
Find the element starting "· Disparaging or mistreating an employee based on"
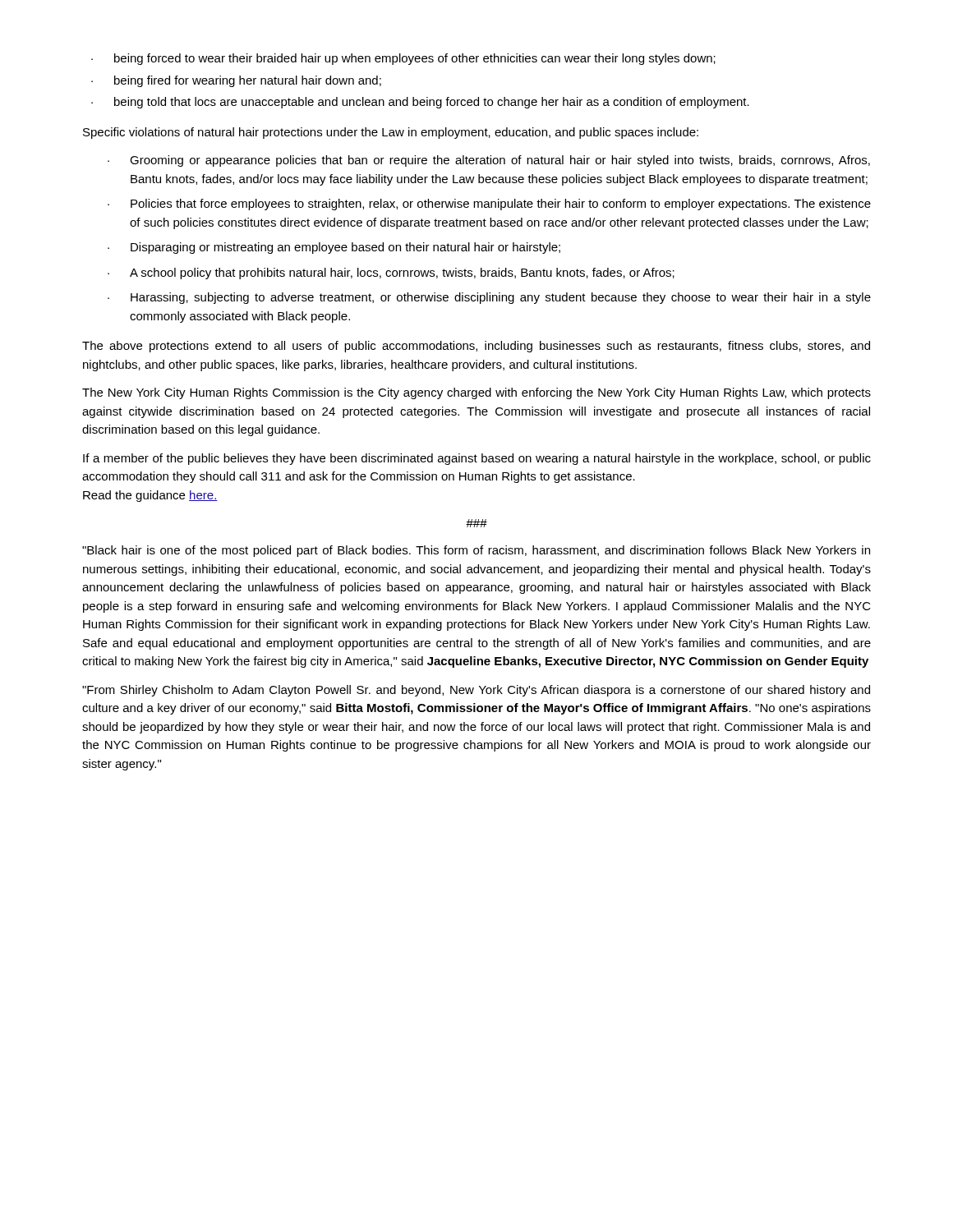click(476, 247)
